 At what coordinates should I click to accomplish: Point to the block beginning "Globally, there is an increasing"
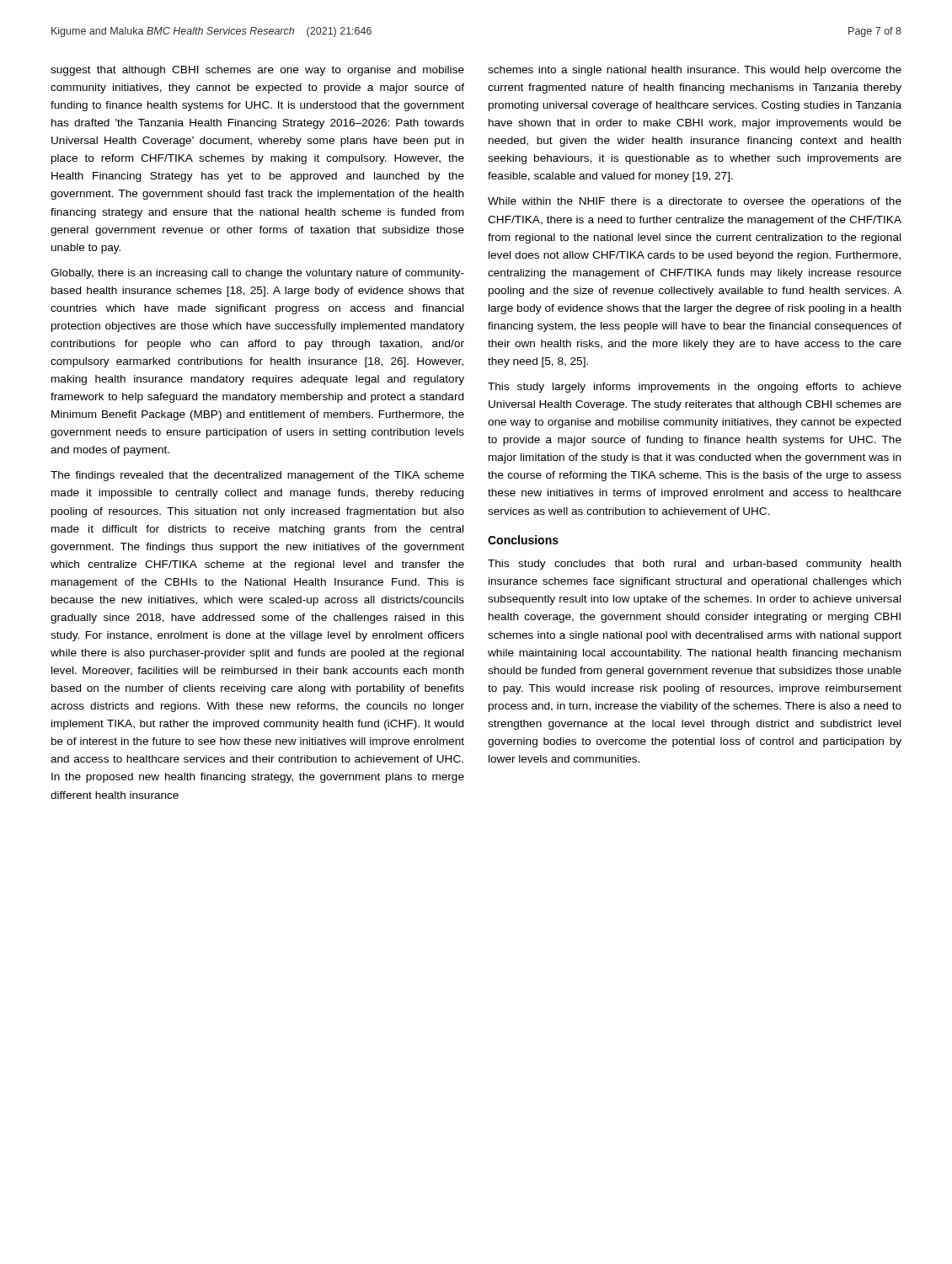[257, 361]
